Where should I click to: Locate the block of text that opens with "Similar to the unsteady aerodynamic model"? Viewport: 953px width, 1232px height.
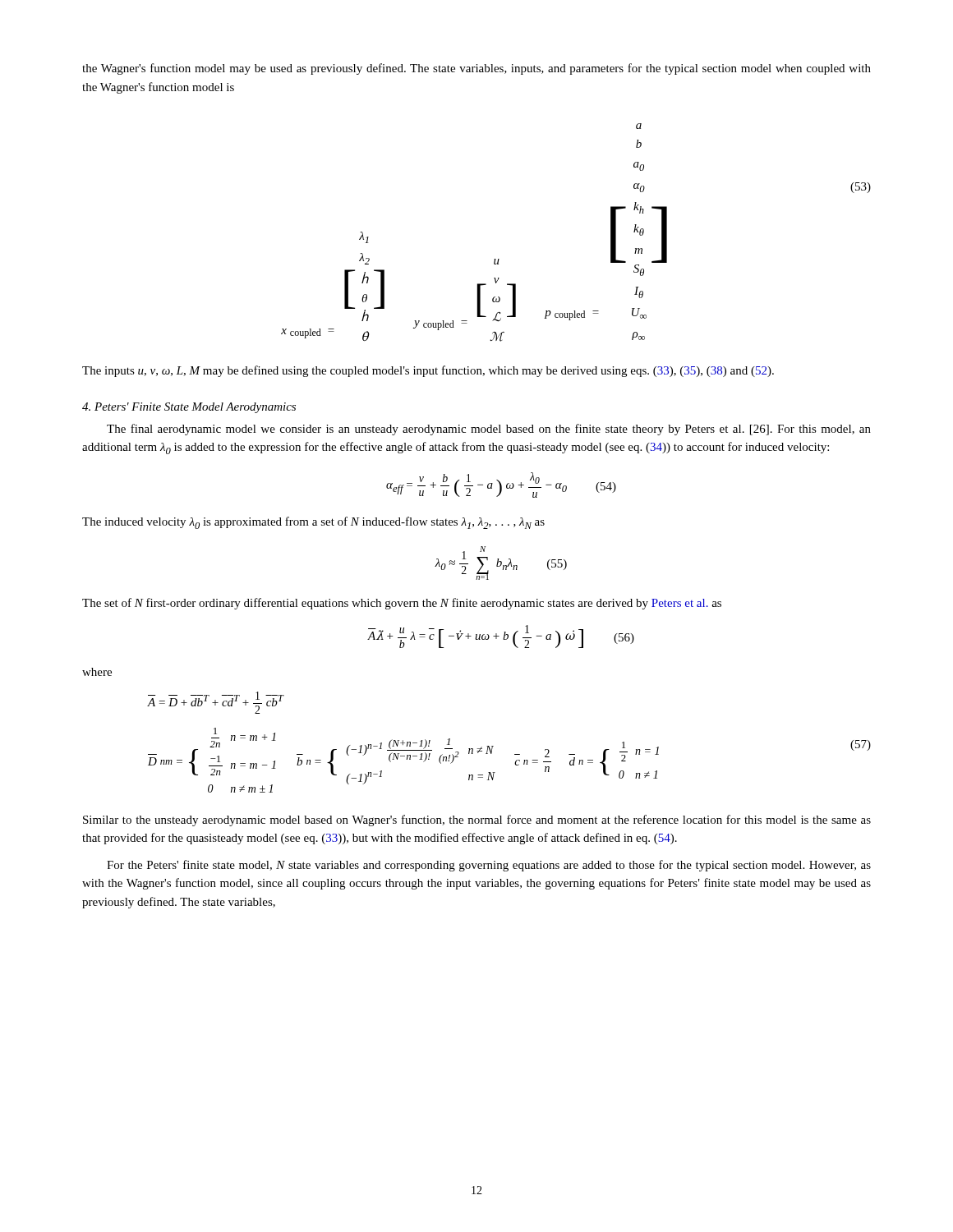tap(476, 829)
